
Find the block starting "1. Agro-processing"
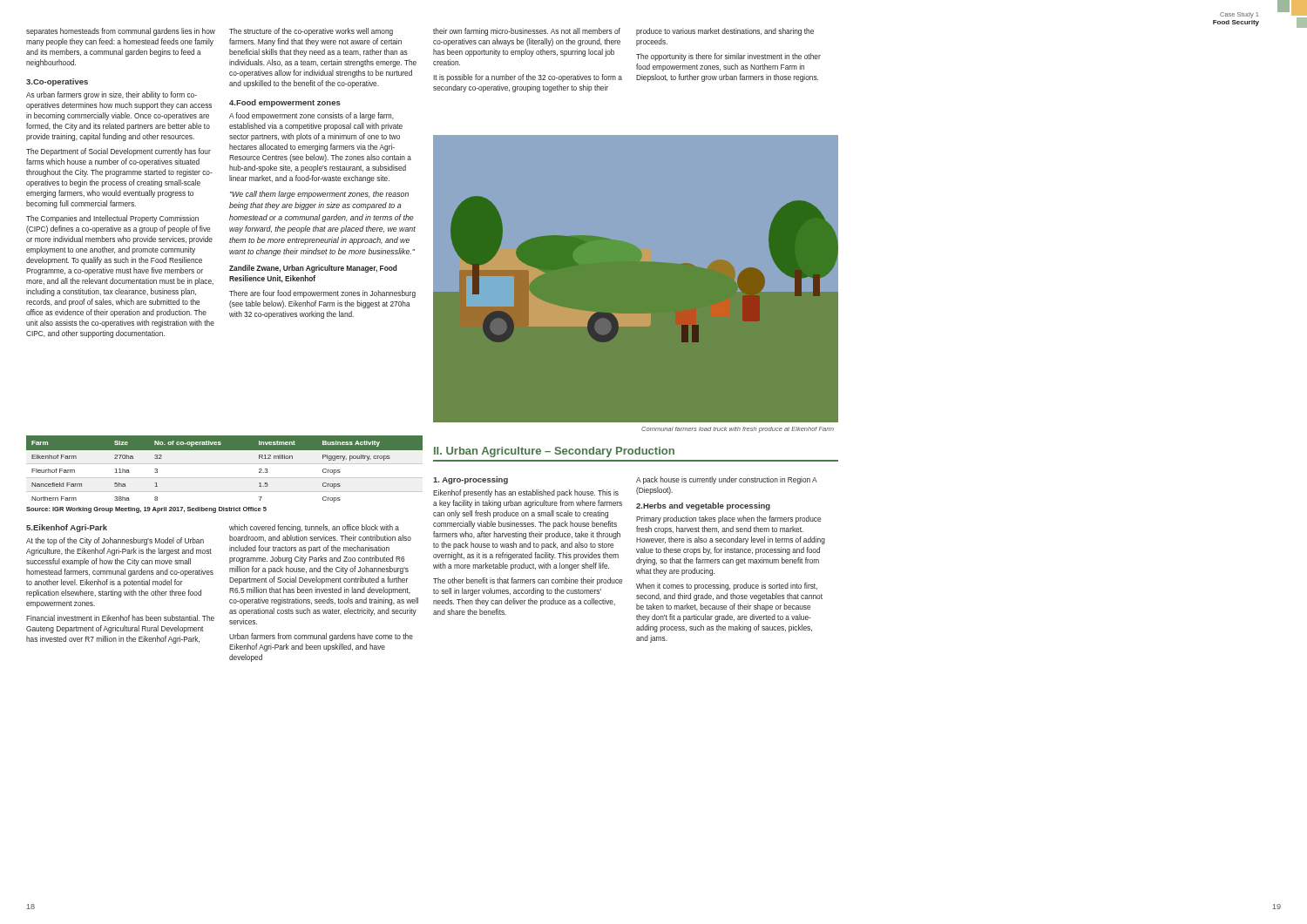[x=471, y=479]
